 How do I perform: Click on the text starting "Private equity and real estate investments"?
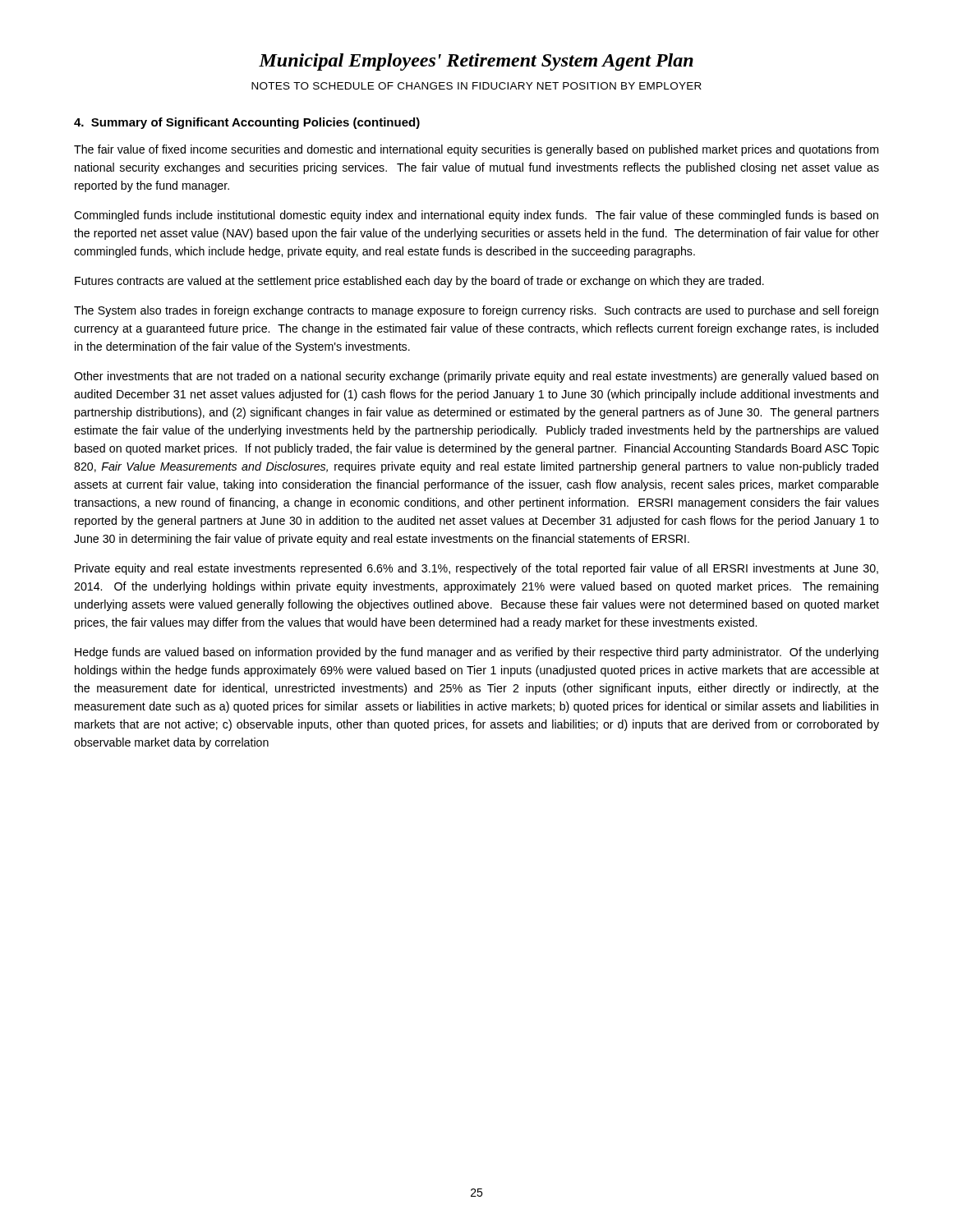[x=476, y=595]
